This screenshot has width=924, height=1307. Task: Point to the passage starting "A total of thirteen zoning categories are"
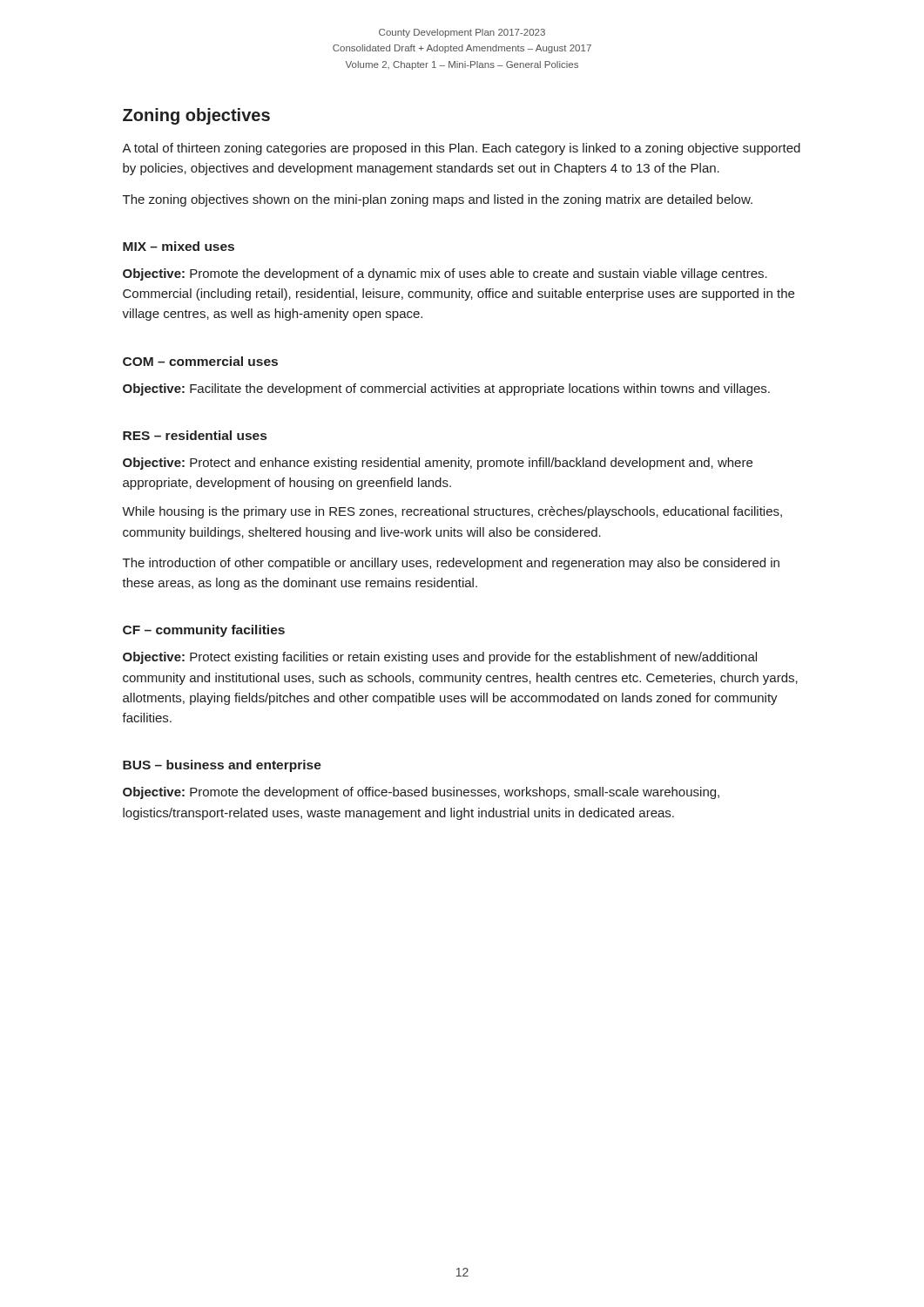461,158
